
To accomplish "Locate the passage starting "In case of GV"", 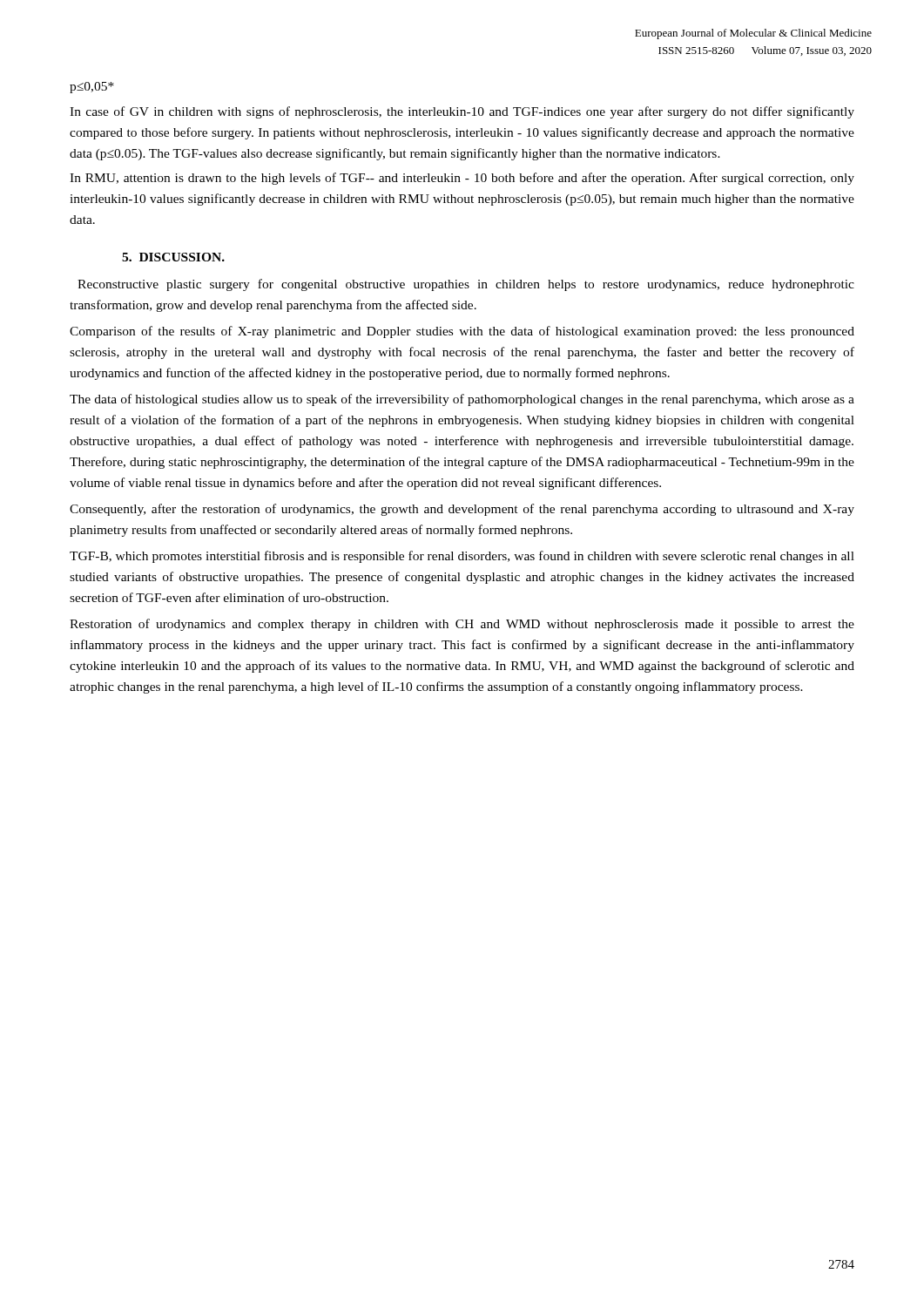I will [x=462, y=132].
